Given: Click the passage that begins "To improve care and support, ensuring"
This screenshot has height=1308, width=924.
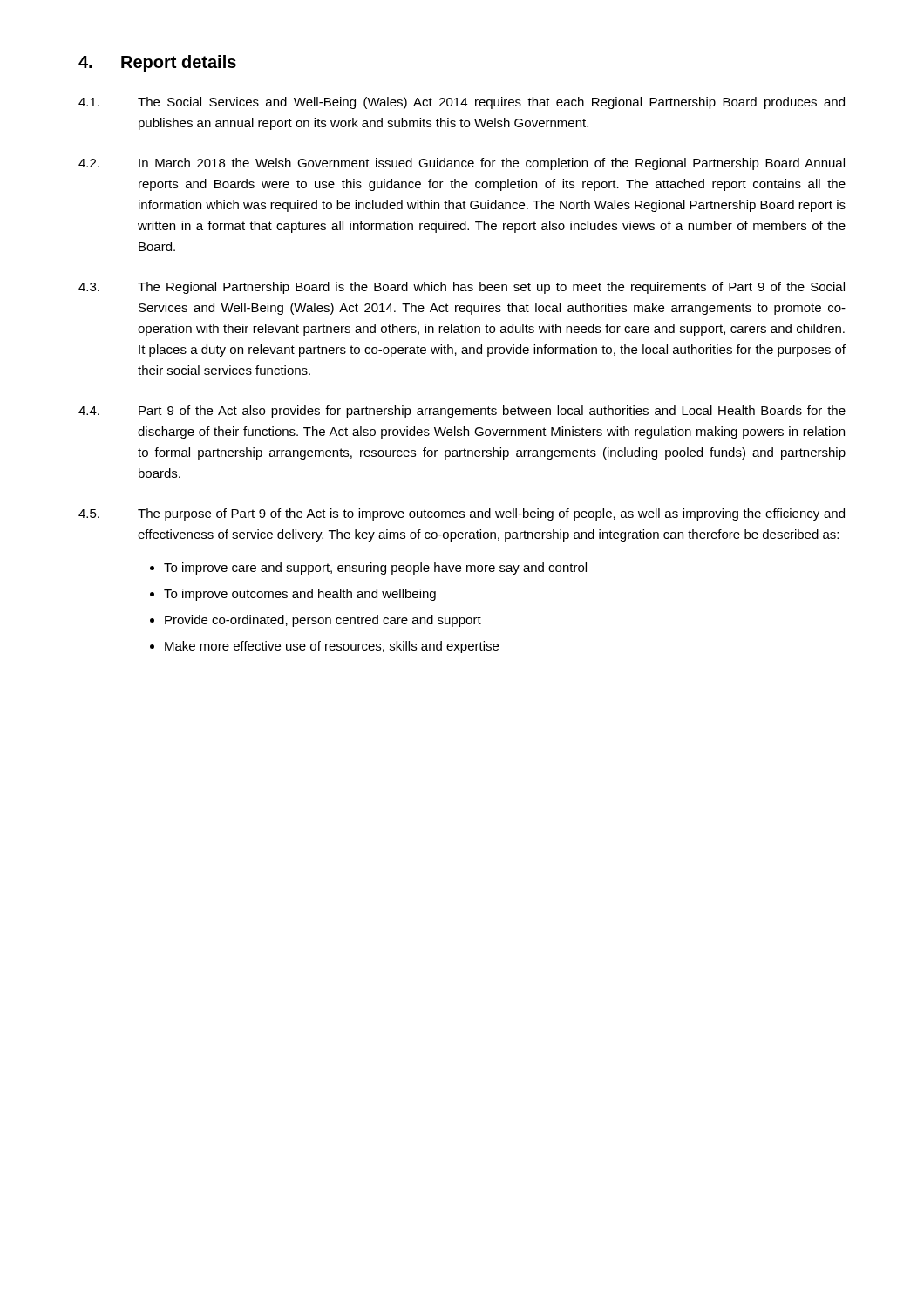Looking at the screenshot, I should [376, 567].
